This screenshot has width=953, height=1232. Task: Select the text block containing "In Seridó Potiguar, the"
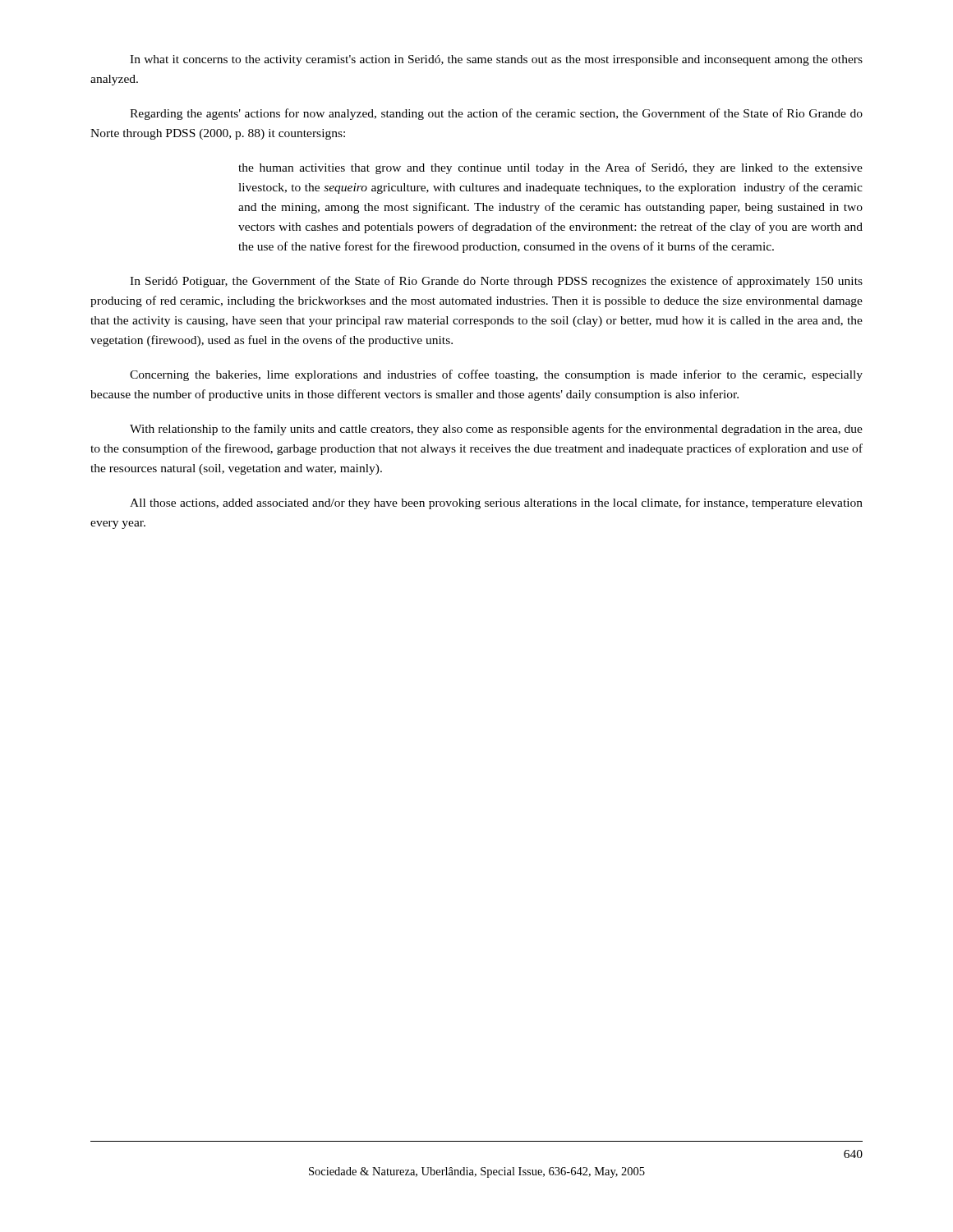pyautogui.click(x=476, y=310)
